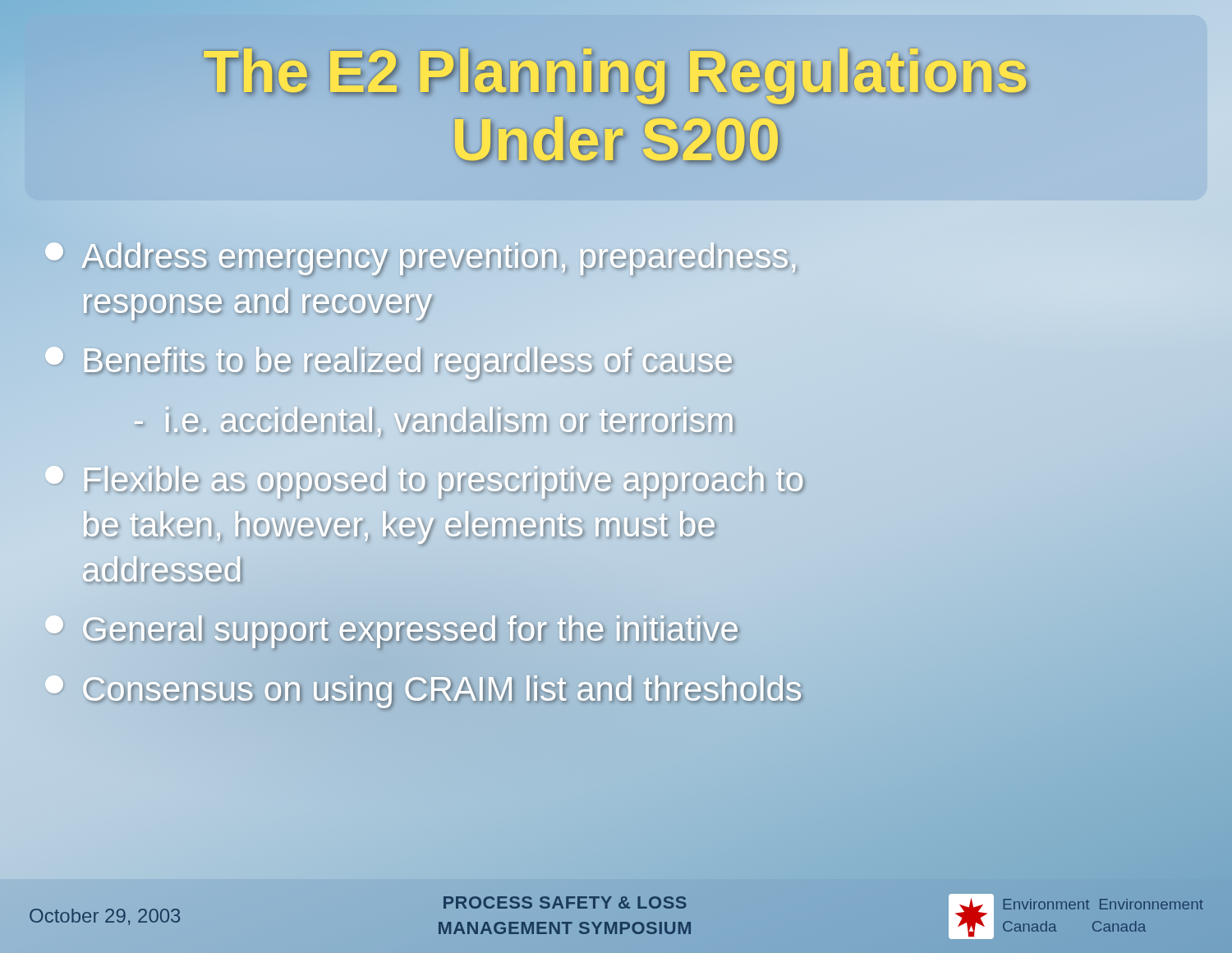Find the text starting "Benefits to be"
The height and width of the screenshot is (953, 1232).
[389, 361]
